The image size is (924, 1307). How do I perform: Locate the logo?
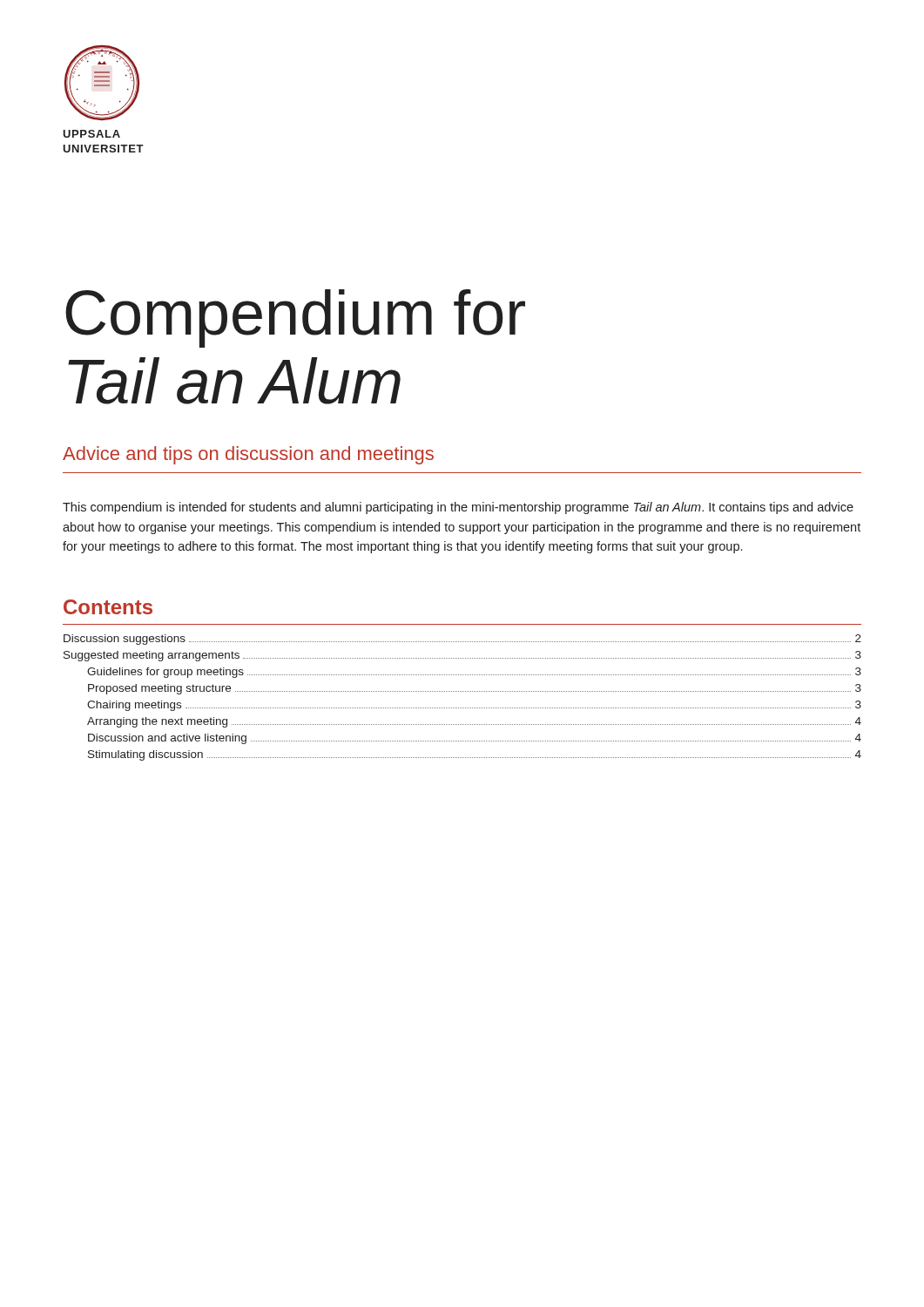pyautogui.click(x=462, y=100)
